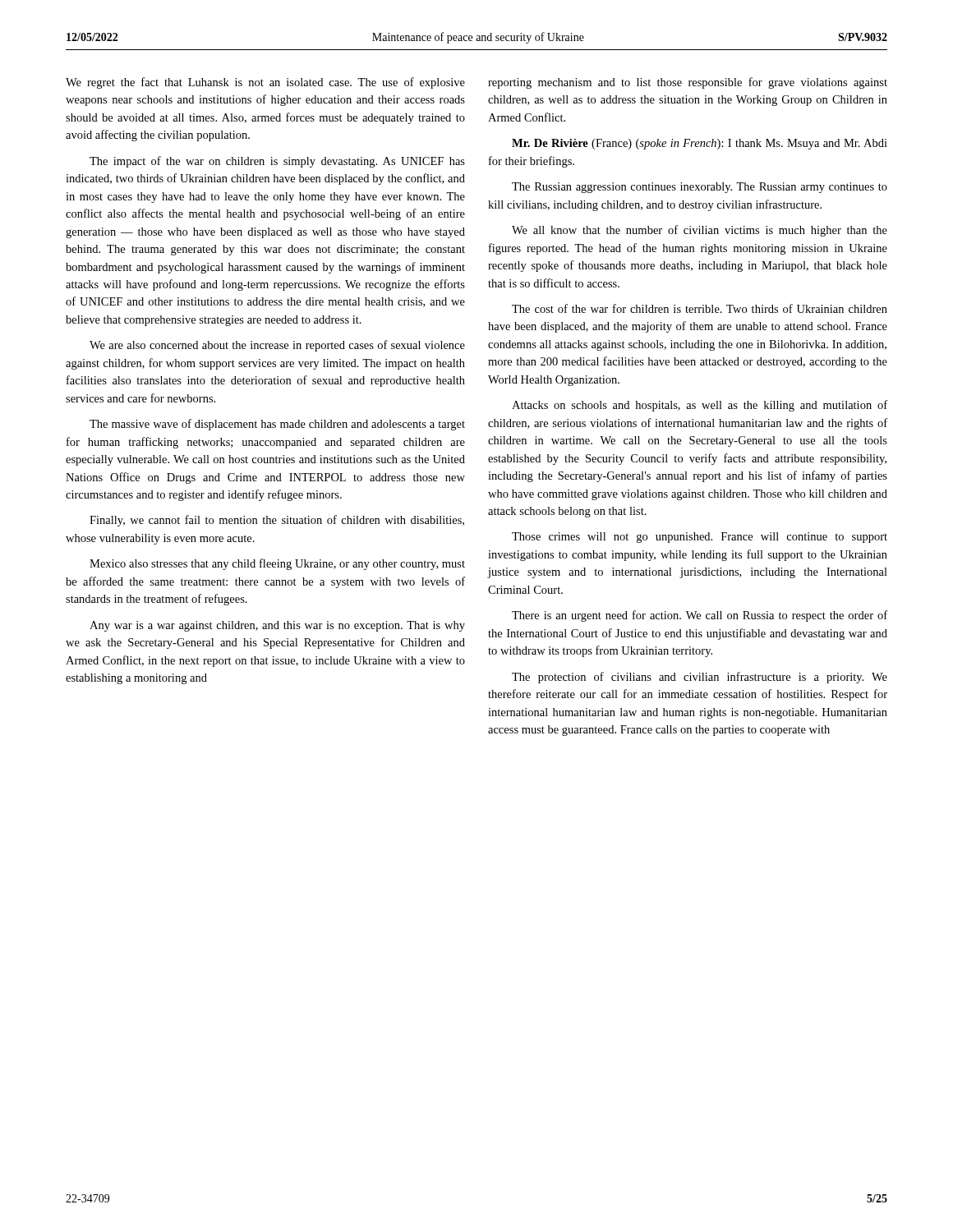Image resolution: width=953 pixels, height=1232 pixels.
Task: Locate the text block that reads "The protection of civilians"
Action: (x=688, y=703)
